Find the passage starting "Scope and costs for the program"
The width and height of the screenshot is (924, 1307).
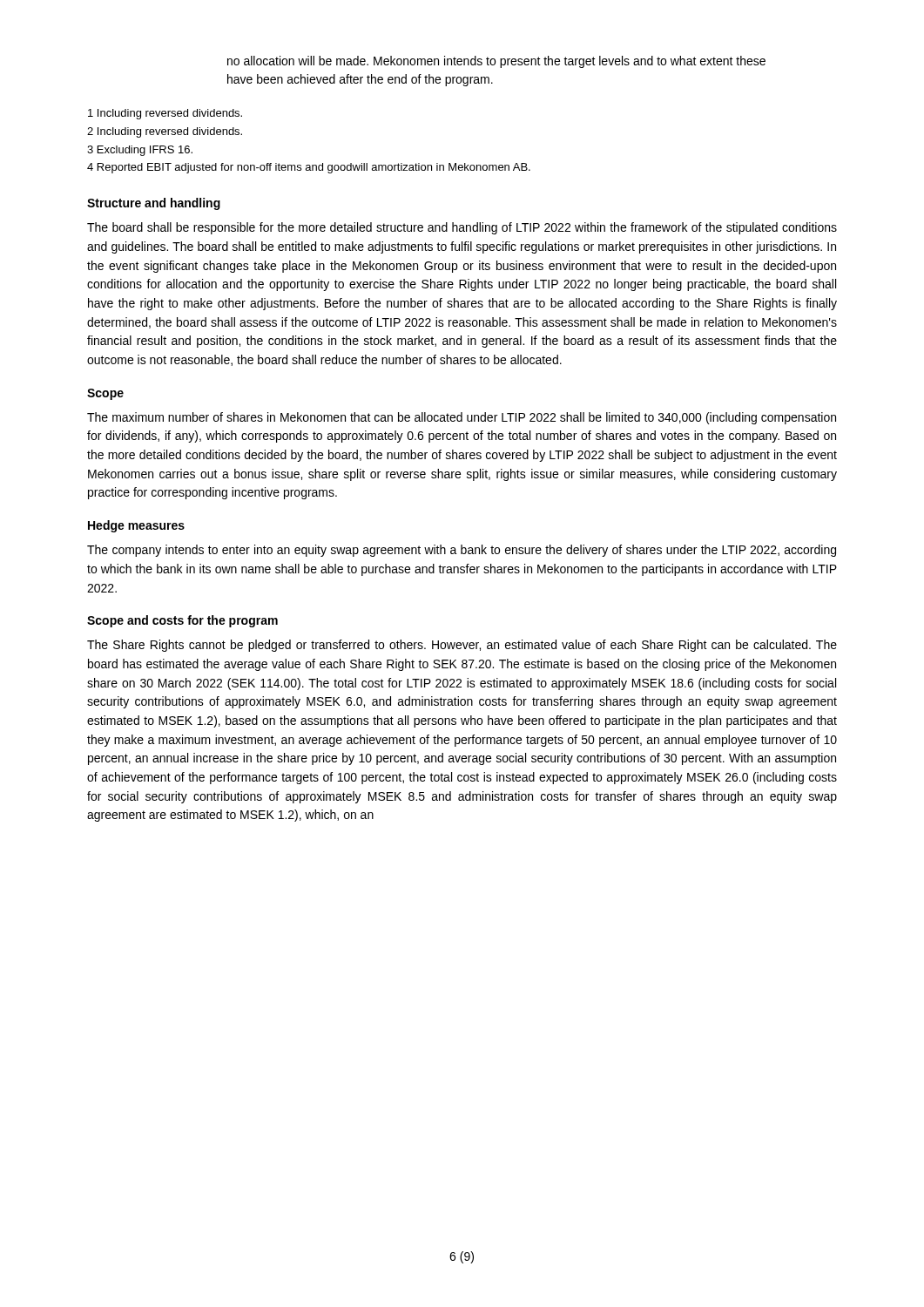183,621
